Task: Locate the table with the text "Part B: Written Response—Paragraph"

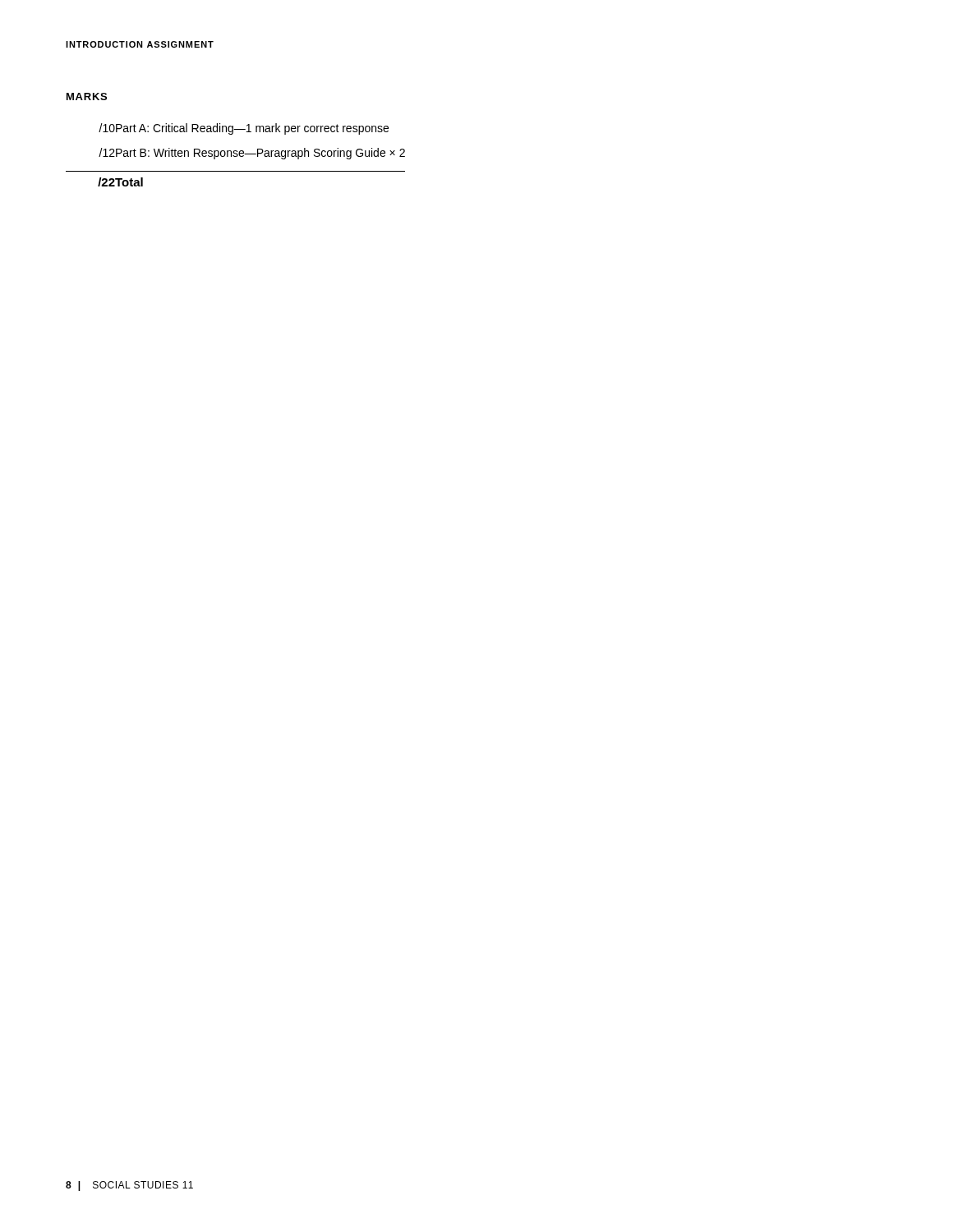Action: tap(236, 155)
